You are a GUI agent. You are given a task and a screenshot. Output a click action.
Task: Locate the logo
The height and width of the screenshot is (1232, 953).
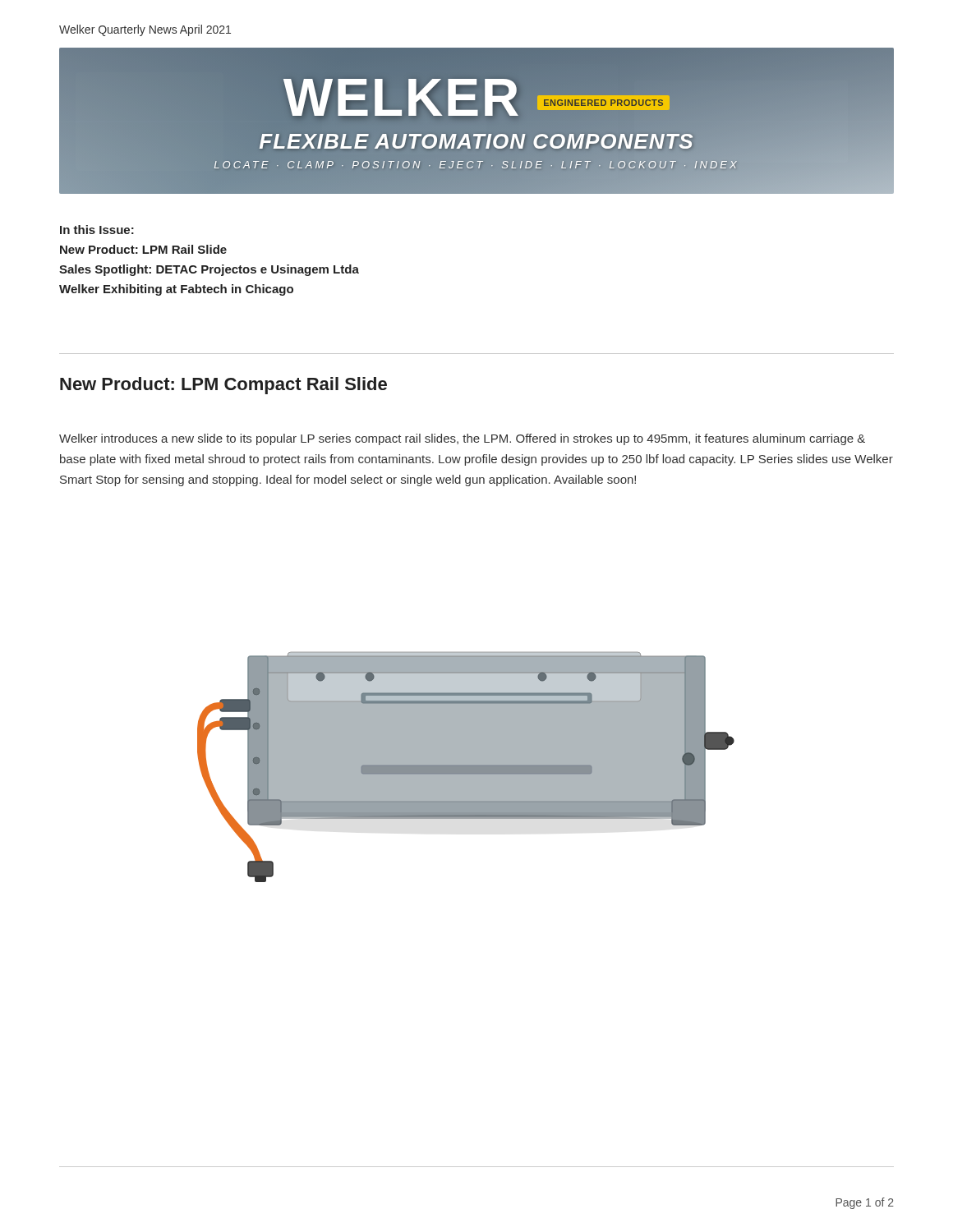476,121
